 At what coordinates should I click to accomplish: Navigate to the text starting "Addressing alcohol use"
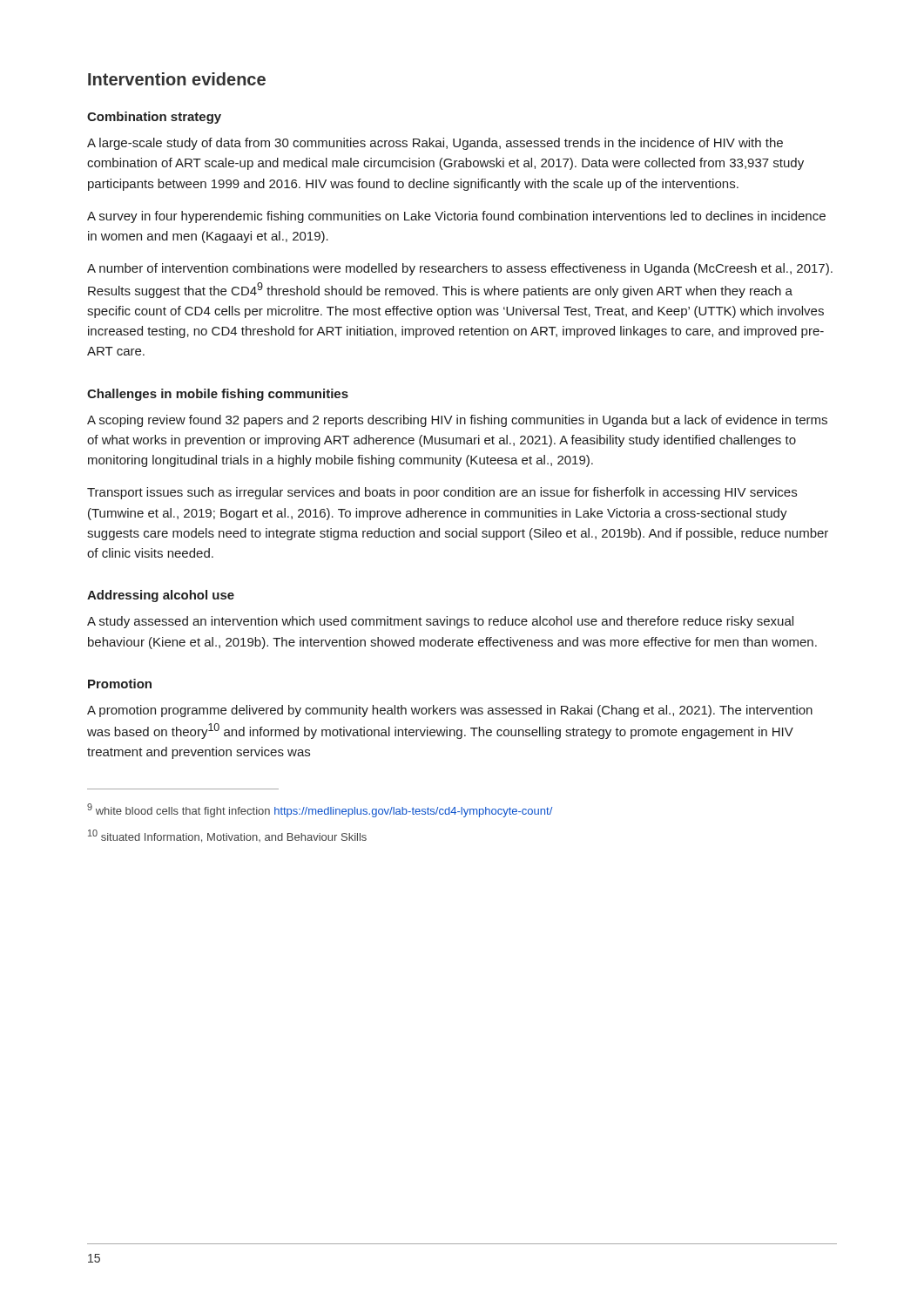161,595
